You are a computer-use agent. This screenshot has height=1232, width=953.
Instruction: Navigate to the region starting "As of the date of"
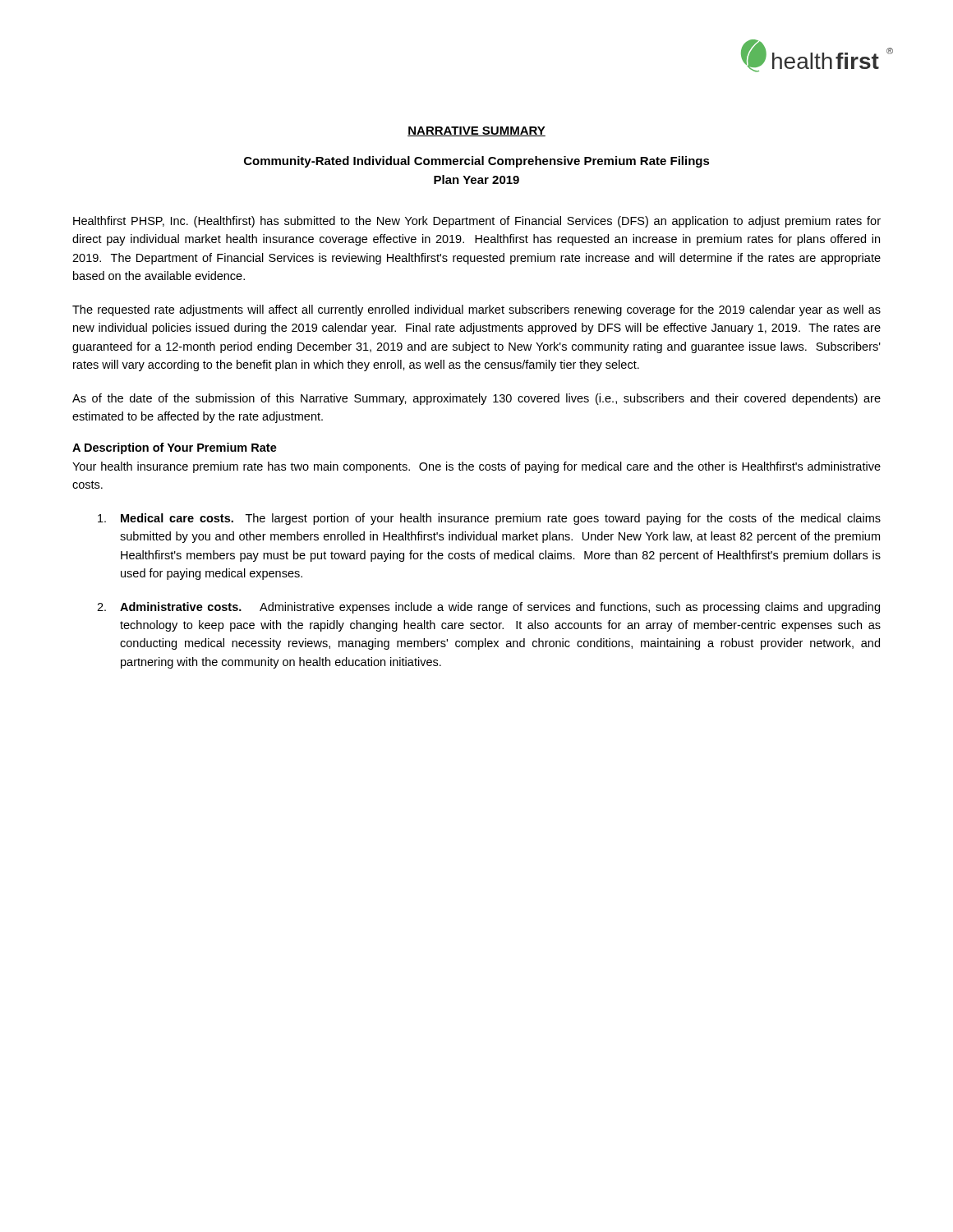coord(476,407)
